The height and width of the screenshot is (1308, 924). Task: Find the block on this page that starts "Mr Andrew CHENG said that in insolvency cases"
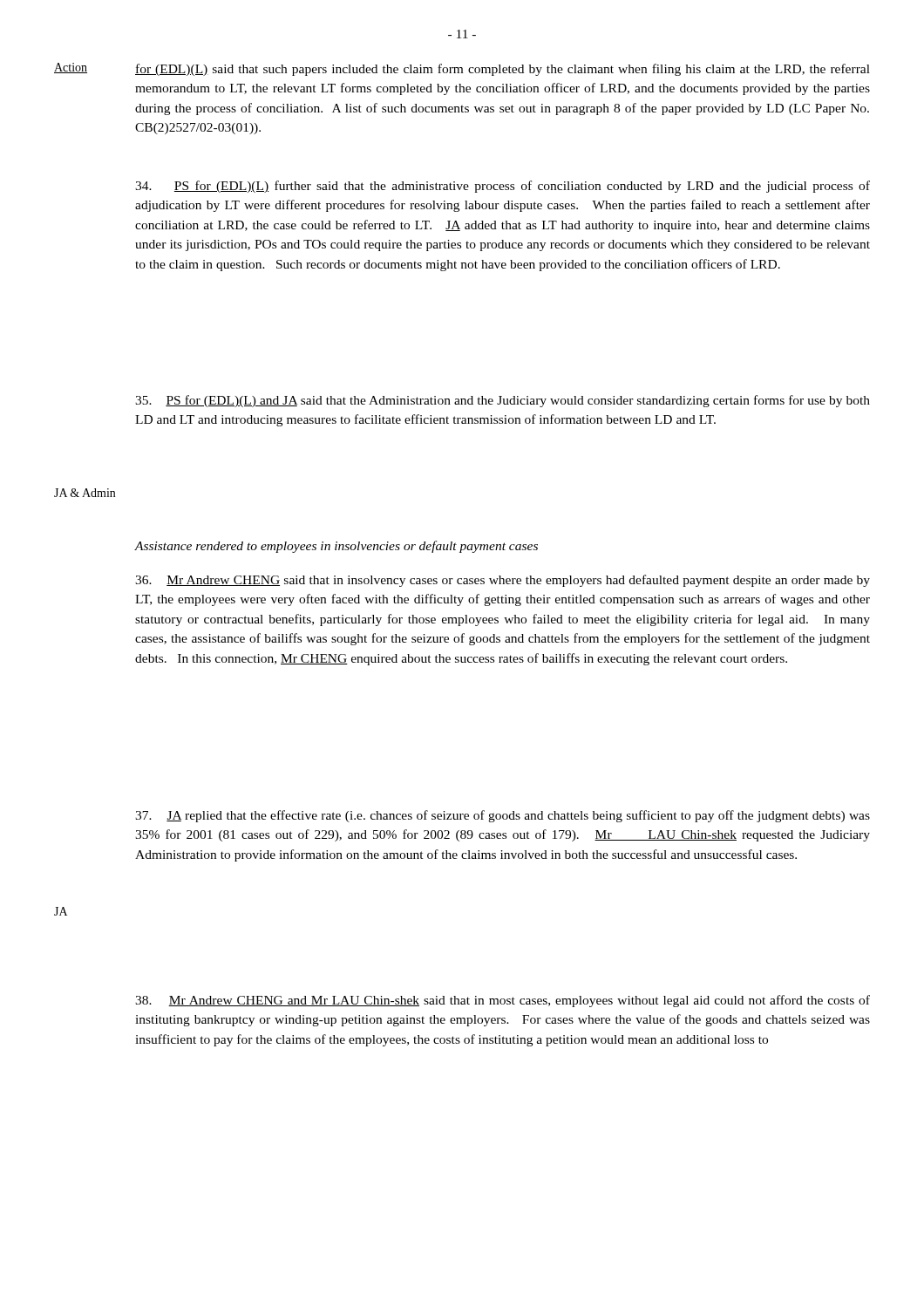pyautogui.click(x=503, y=619)
